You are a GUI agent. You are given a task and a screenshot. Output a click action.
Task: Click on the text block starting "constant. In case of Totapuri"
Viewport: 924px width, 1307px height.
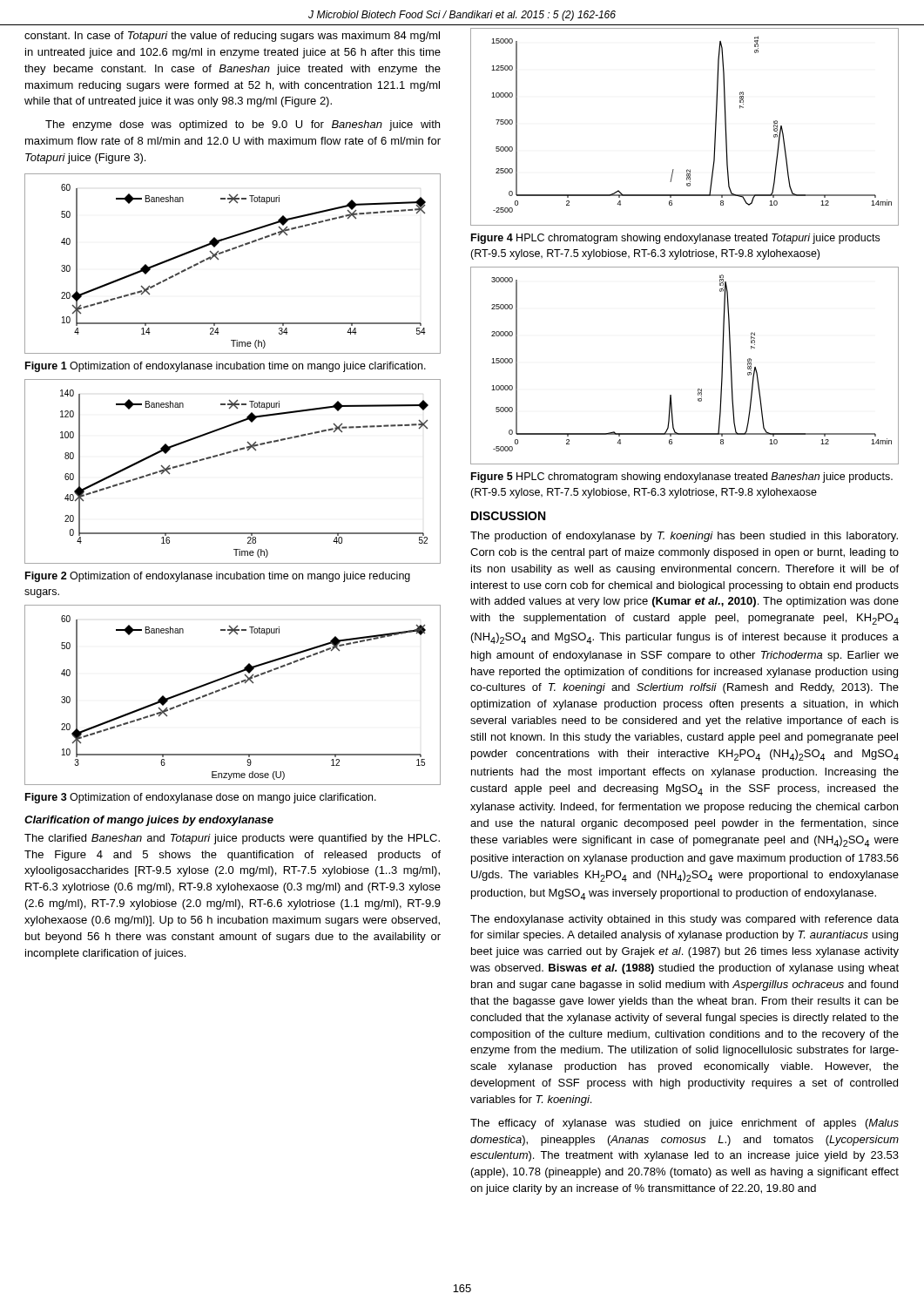[233, 68]
